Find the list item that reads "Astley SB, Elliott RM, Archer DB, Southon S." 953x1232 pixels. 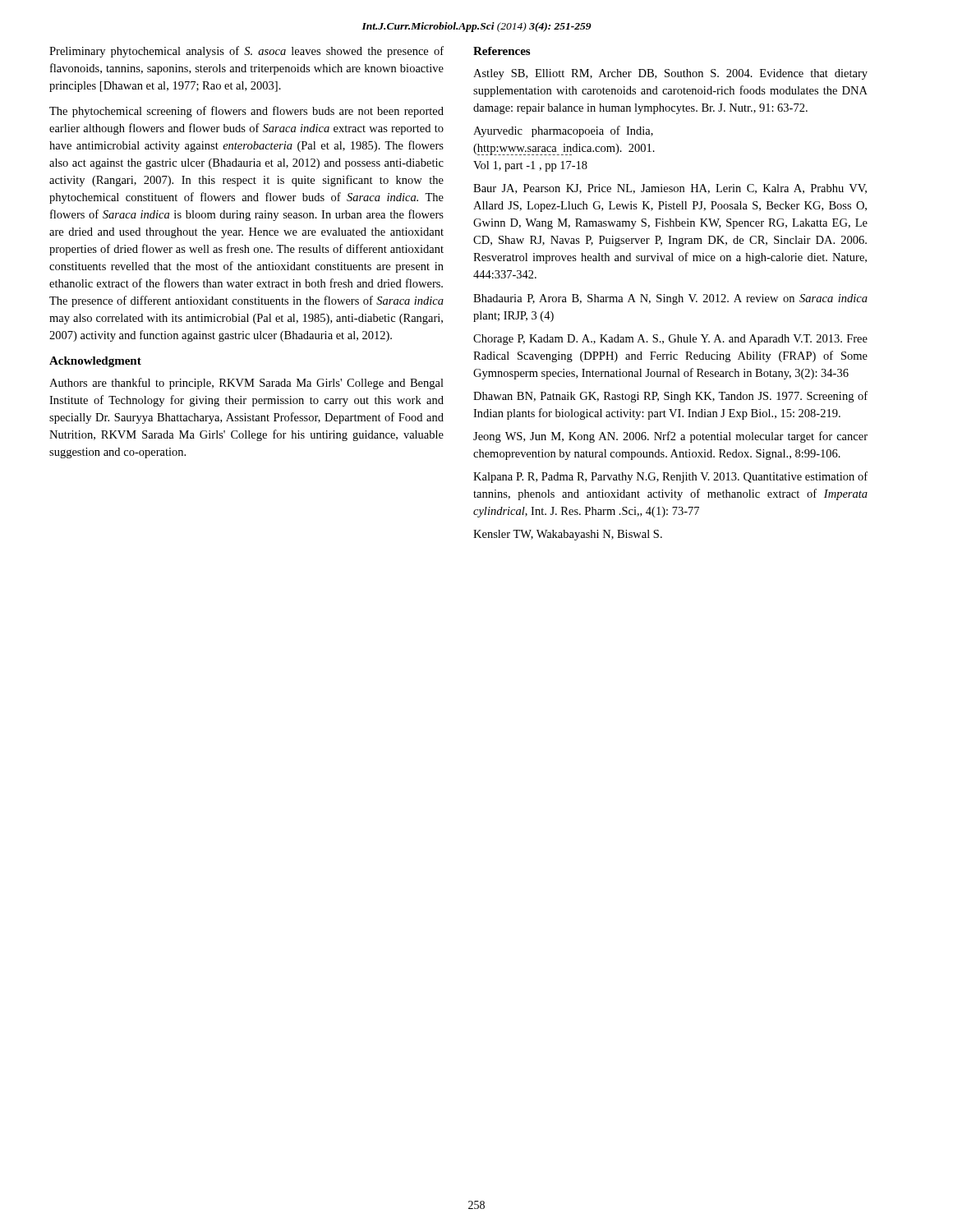(x=670, y=91)
